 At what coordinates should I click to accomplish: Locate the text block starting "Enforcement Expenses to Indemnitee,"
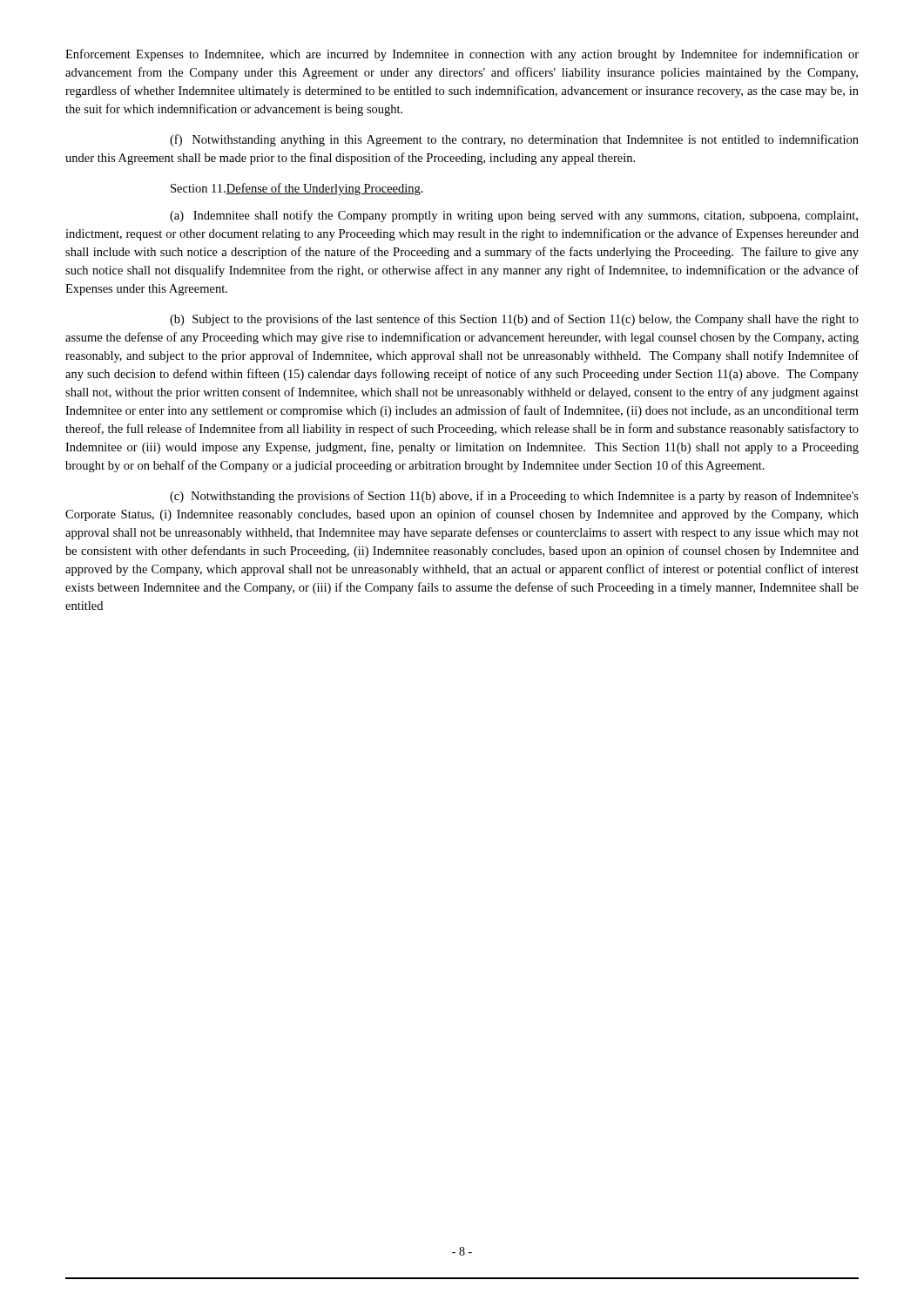click(462, 81)
